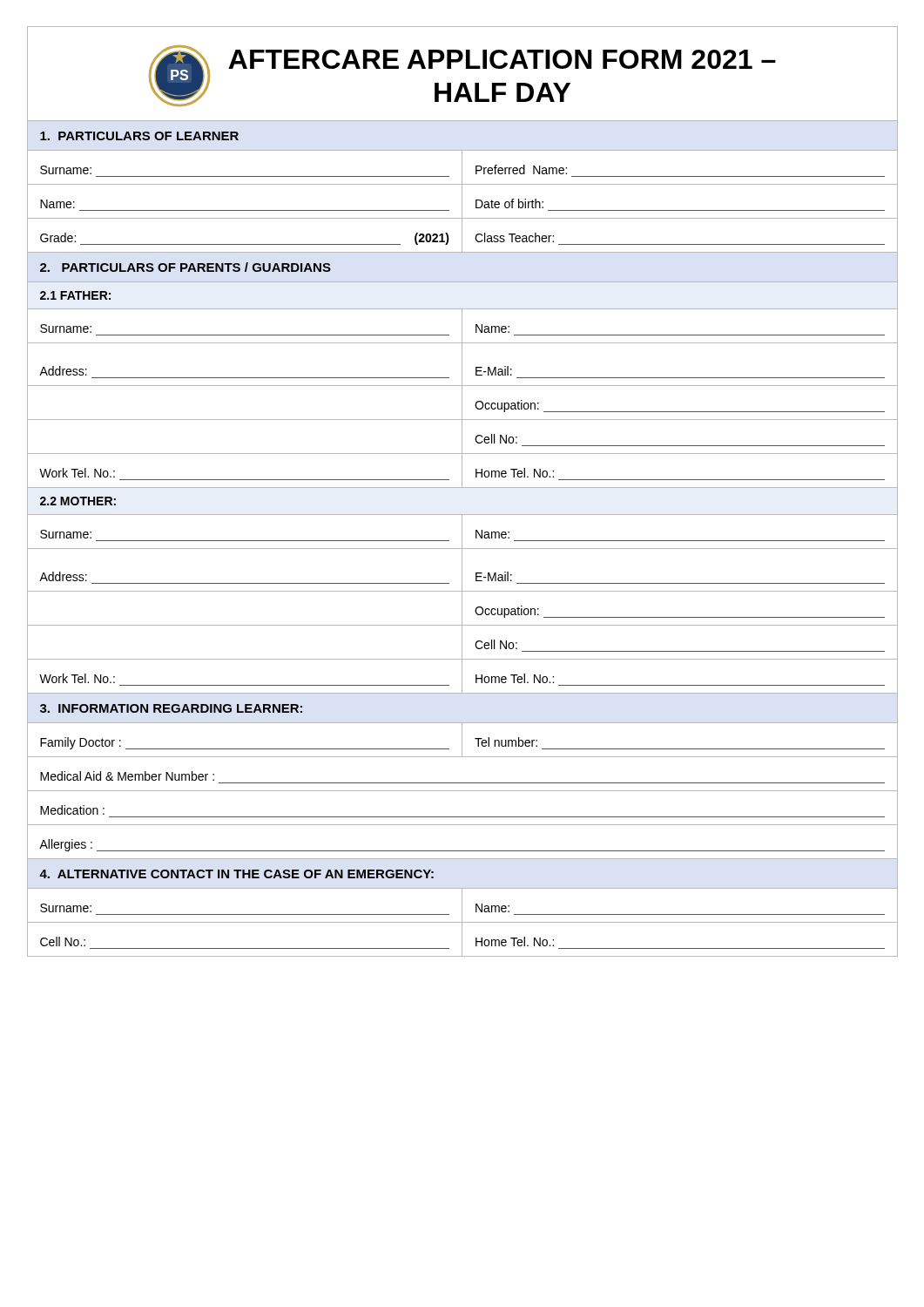Locate the element starting "4. ALTERNATIVE CONTACT IN THE CASE"
The width and height of the screenshot is (924, 1307).
[x=237, y=873]
